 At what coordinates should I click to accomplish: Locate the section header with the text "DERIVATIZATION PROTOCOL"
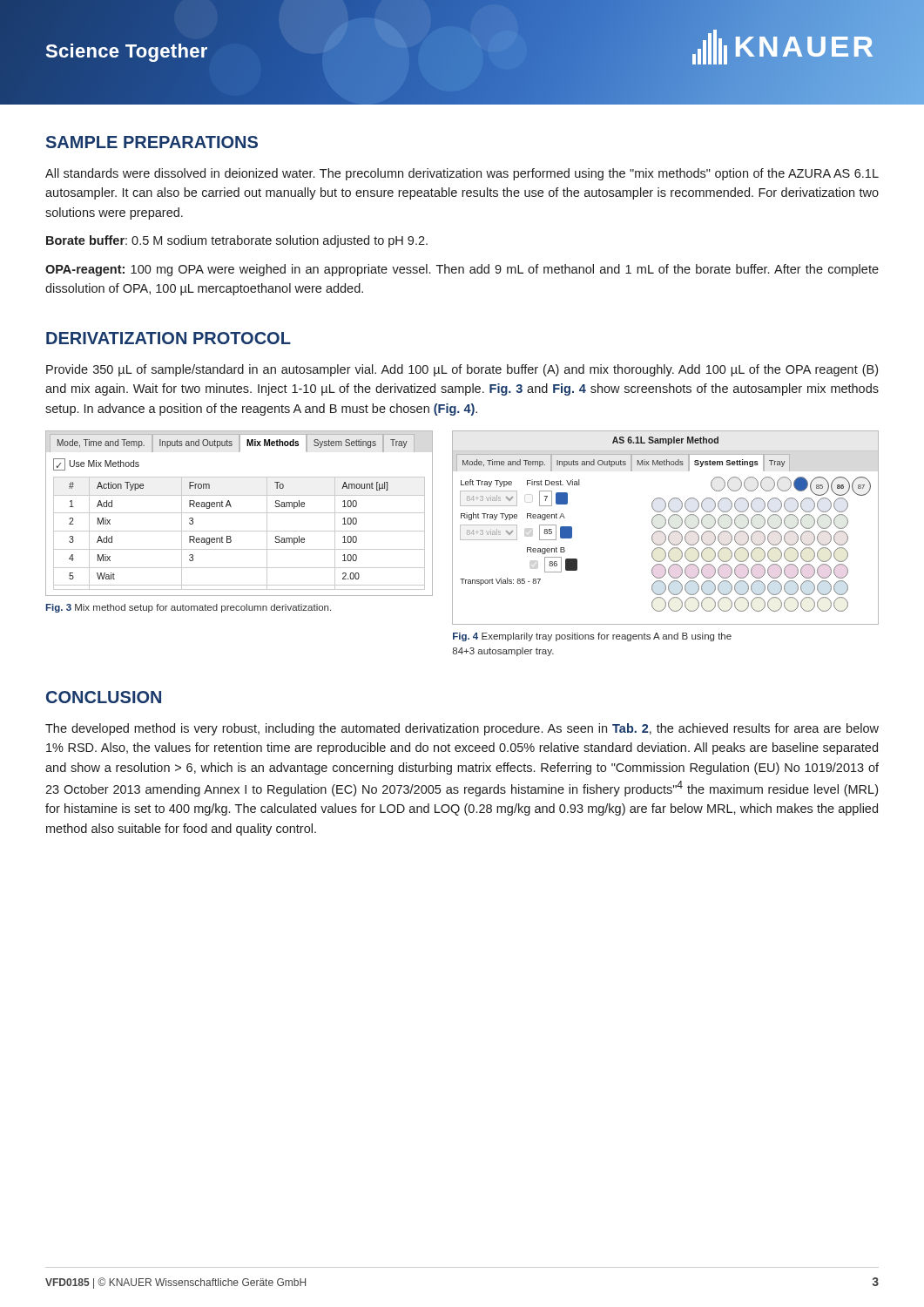click(168, 338)
